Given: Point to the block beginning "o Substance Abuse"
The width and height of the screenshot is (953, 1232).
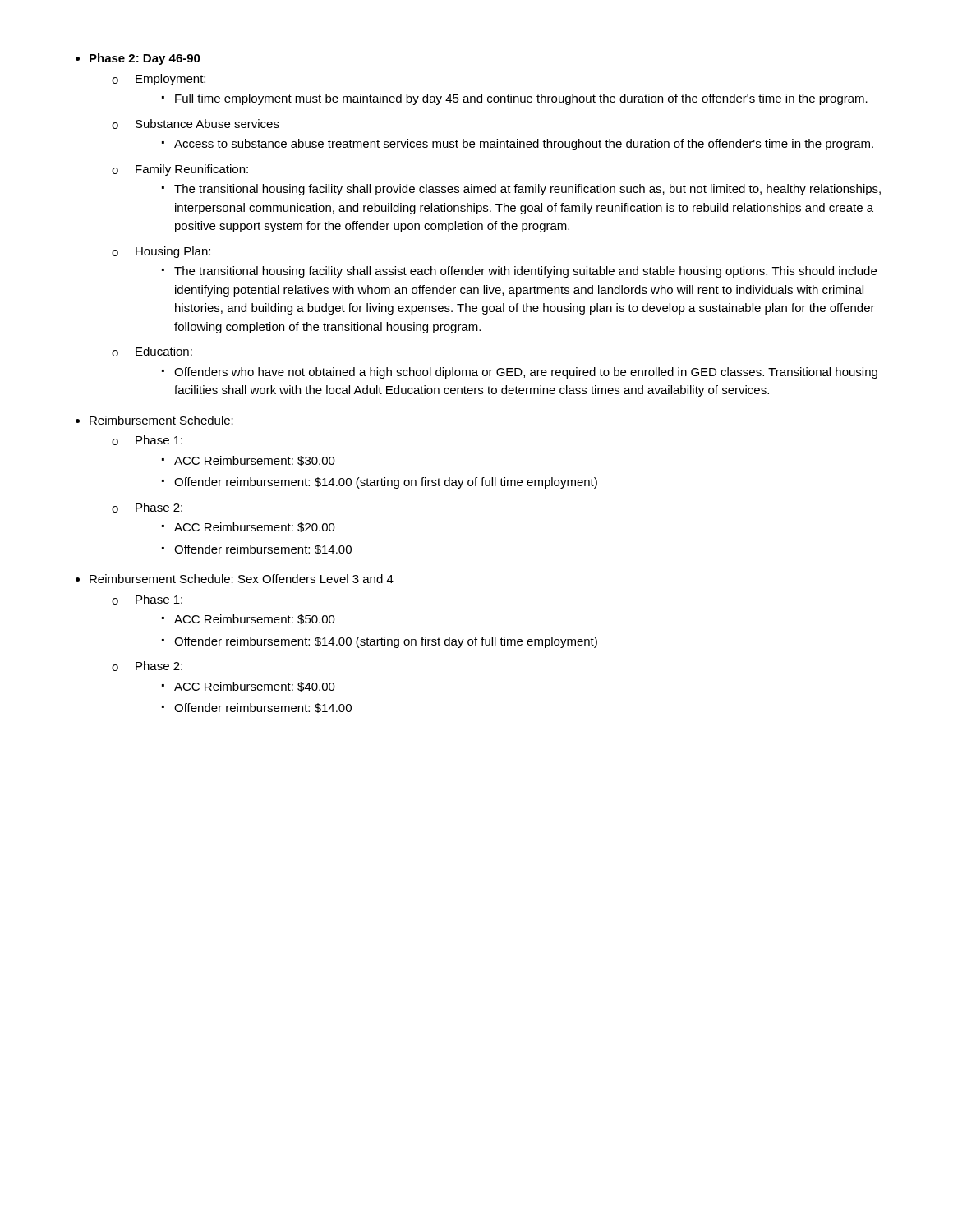Looking at the screenshot, I should [499, 136].
